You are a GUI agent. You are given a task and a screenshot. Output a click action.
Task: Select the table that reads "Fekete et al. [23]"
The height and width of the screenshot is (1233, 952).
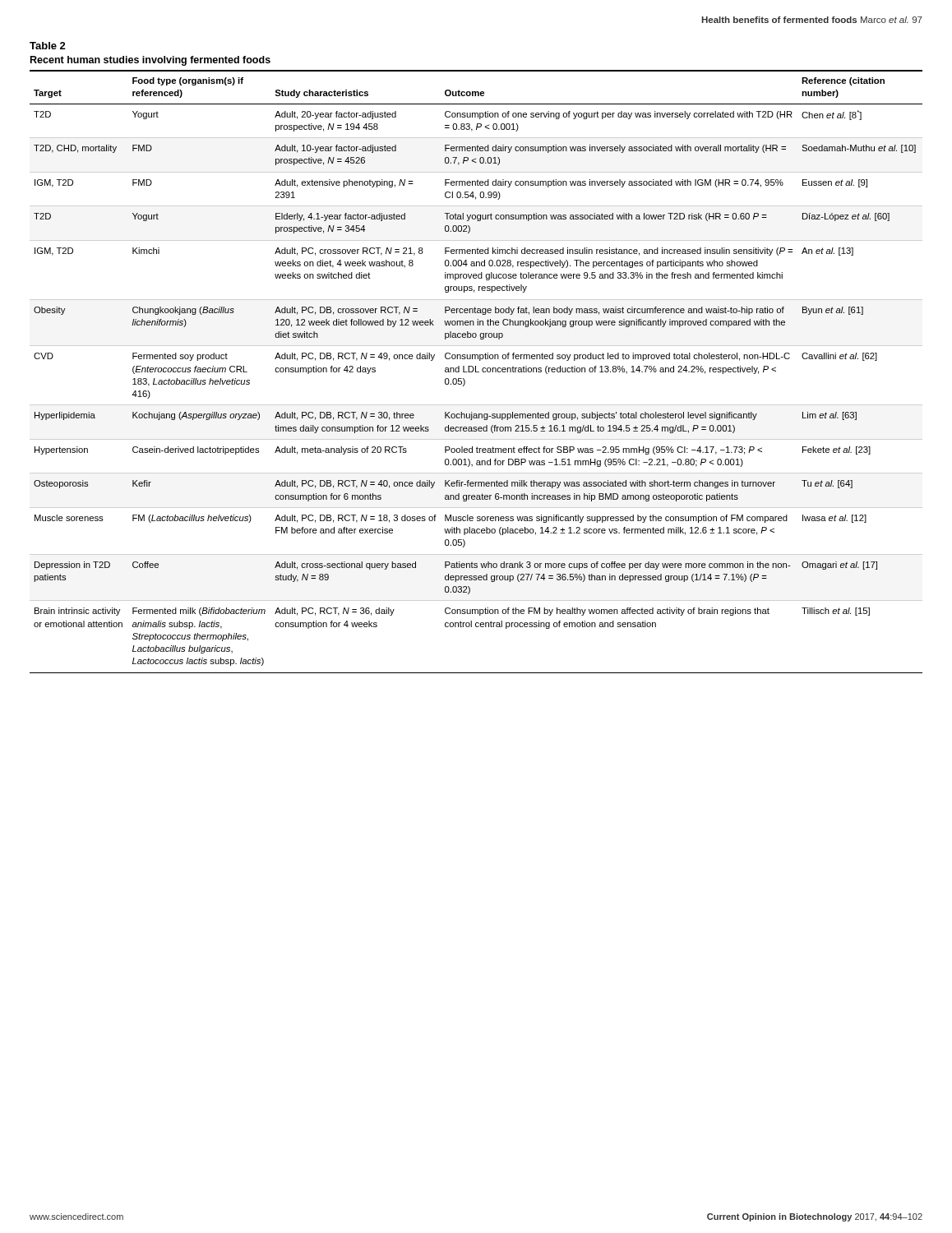(476, 372)
